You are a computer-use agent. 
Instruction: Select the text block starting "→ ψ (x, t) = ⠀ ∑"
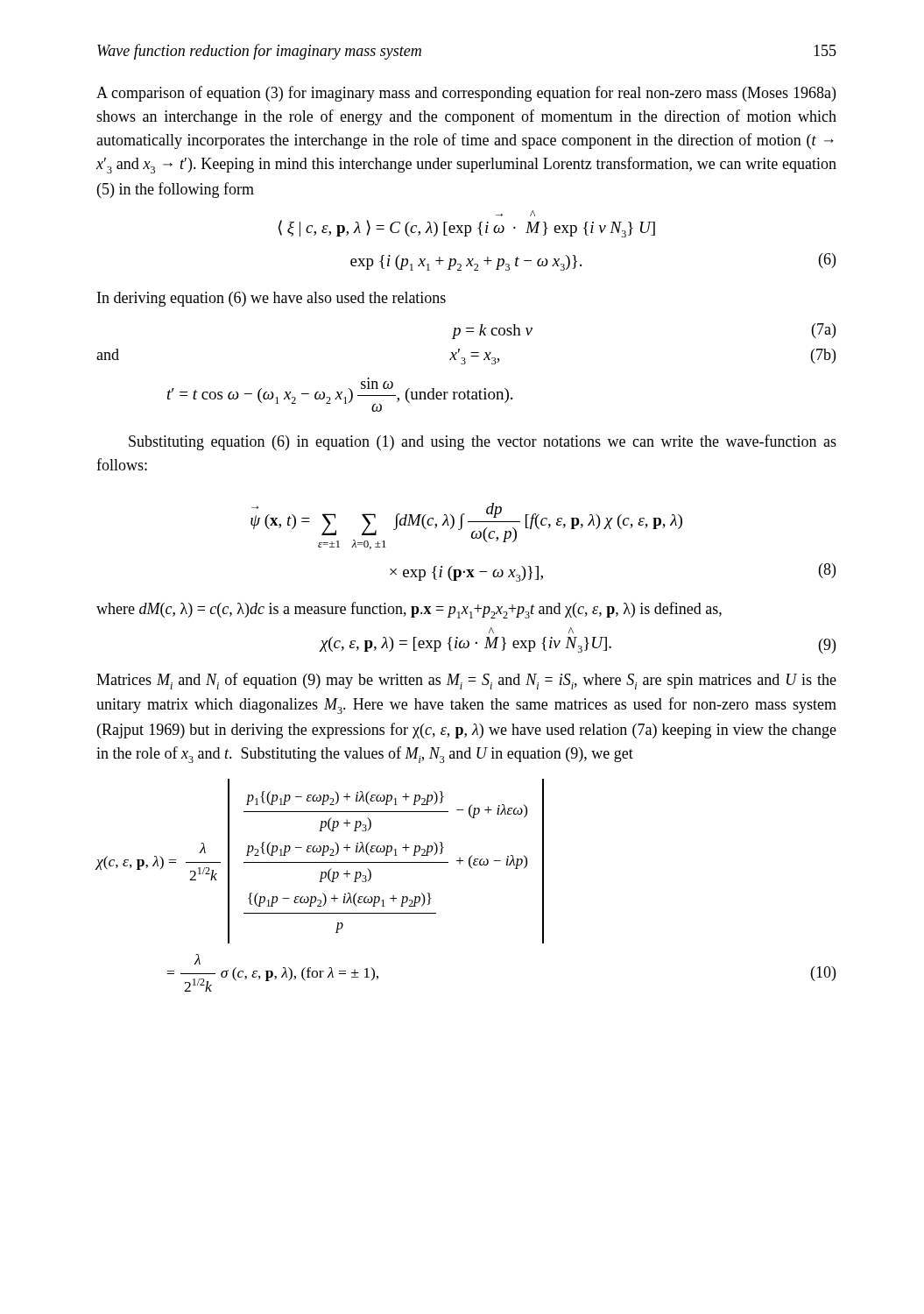point(466,538)
